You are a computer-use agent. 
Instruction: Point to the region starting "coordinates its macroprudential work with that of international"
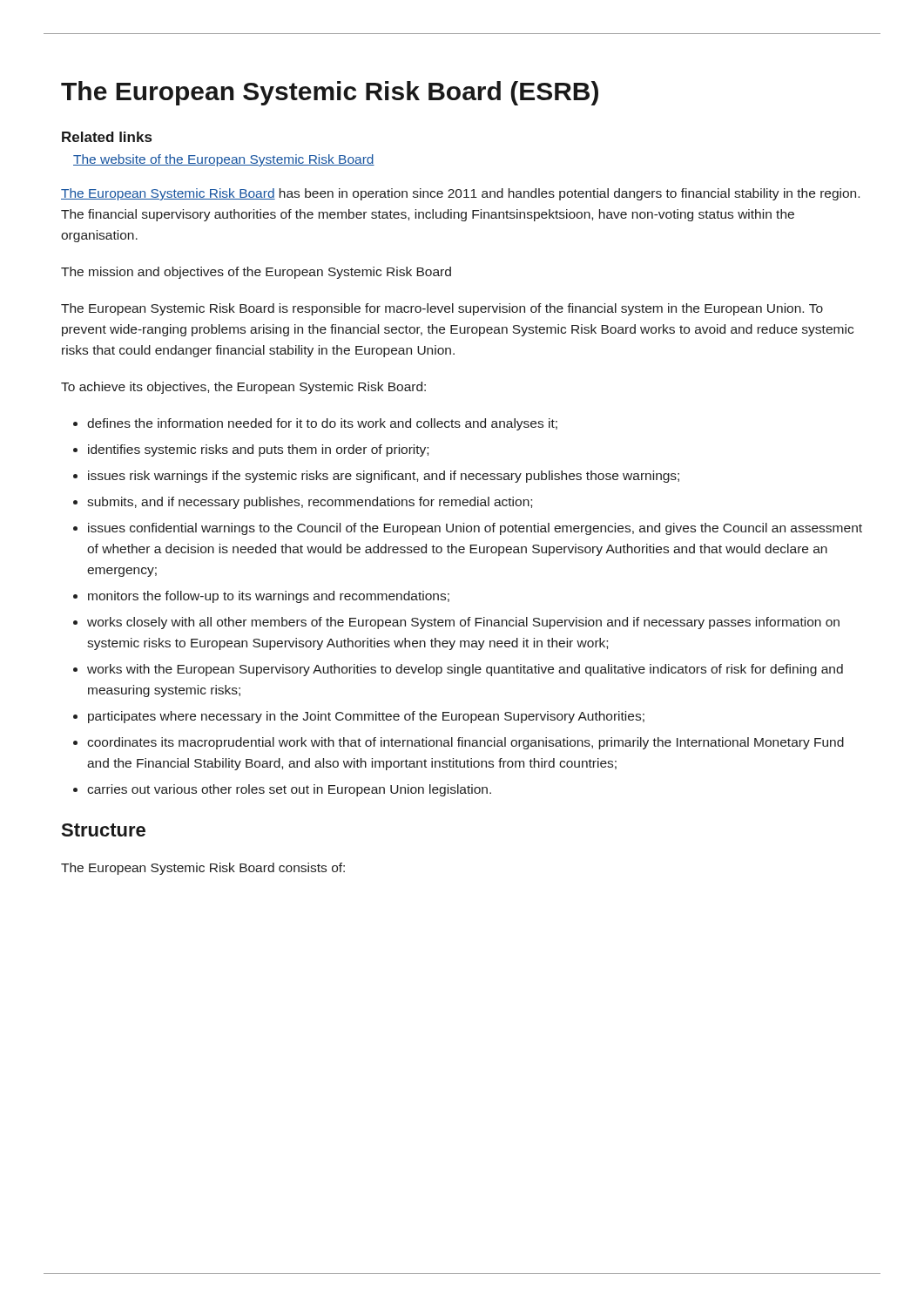pyautogui.click(x=466, y=753)
